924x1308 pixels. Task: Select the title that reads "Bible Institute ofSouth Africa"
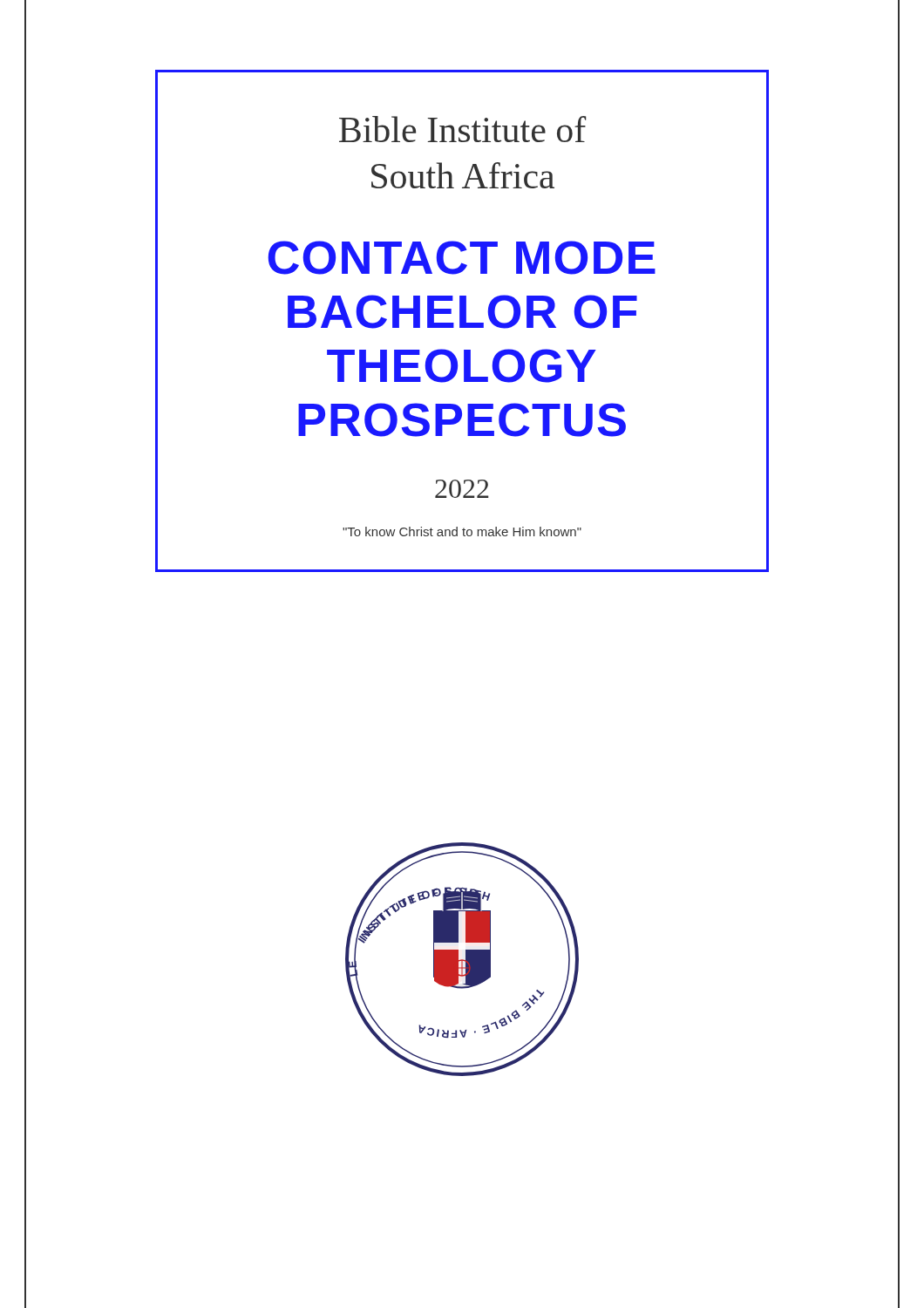(x=462, y=153)
